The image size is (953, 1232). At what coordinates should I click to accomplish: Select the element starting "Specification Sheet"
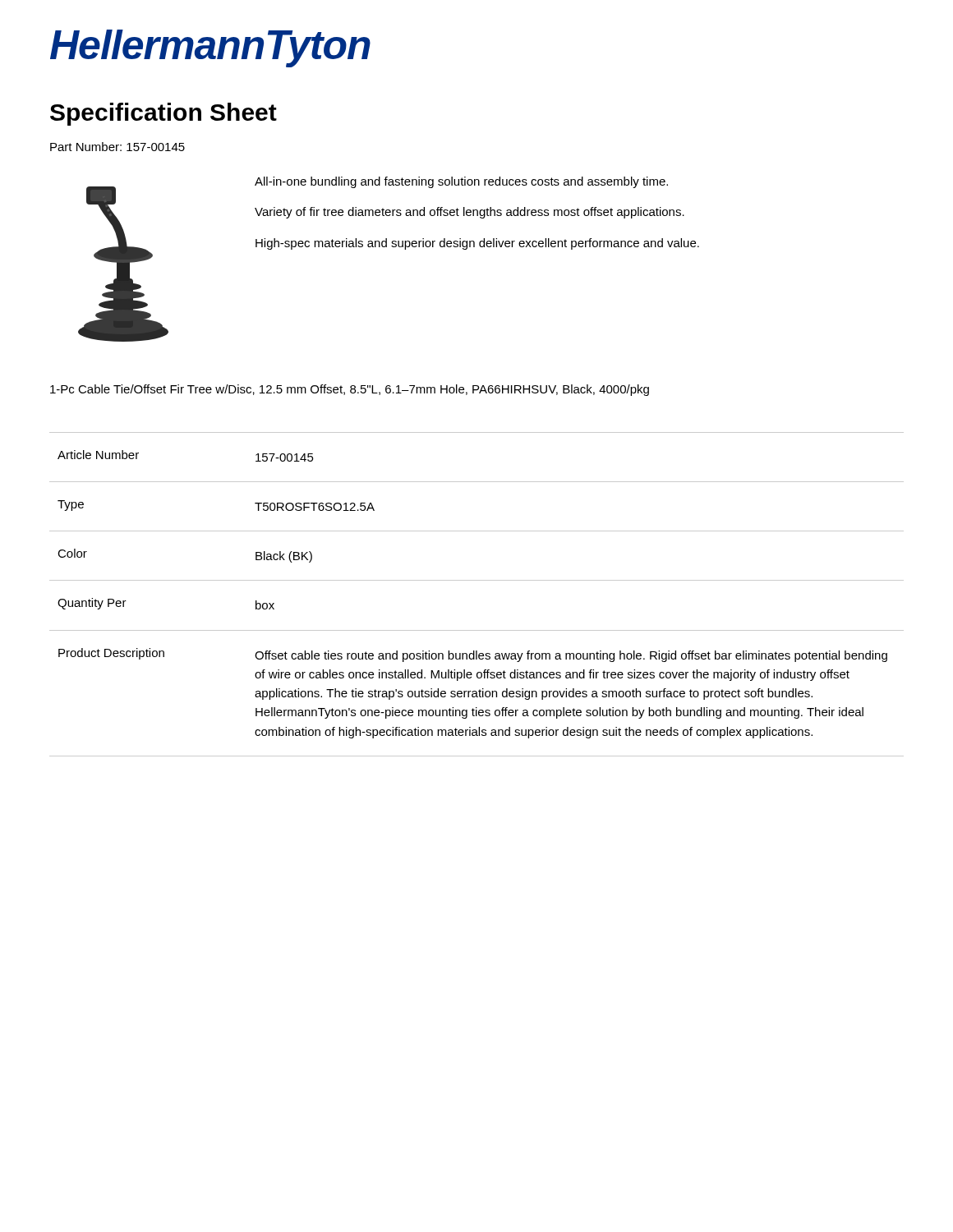pyautogui.click(x=163, y=112)
